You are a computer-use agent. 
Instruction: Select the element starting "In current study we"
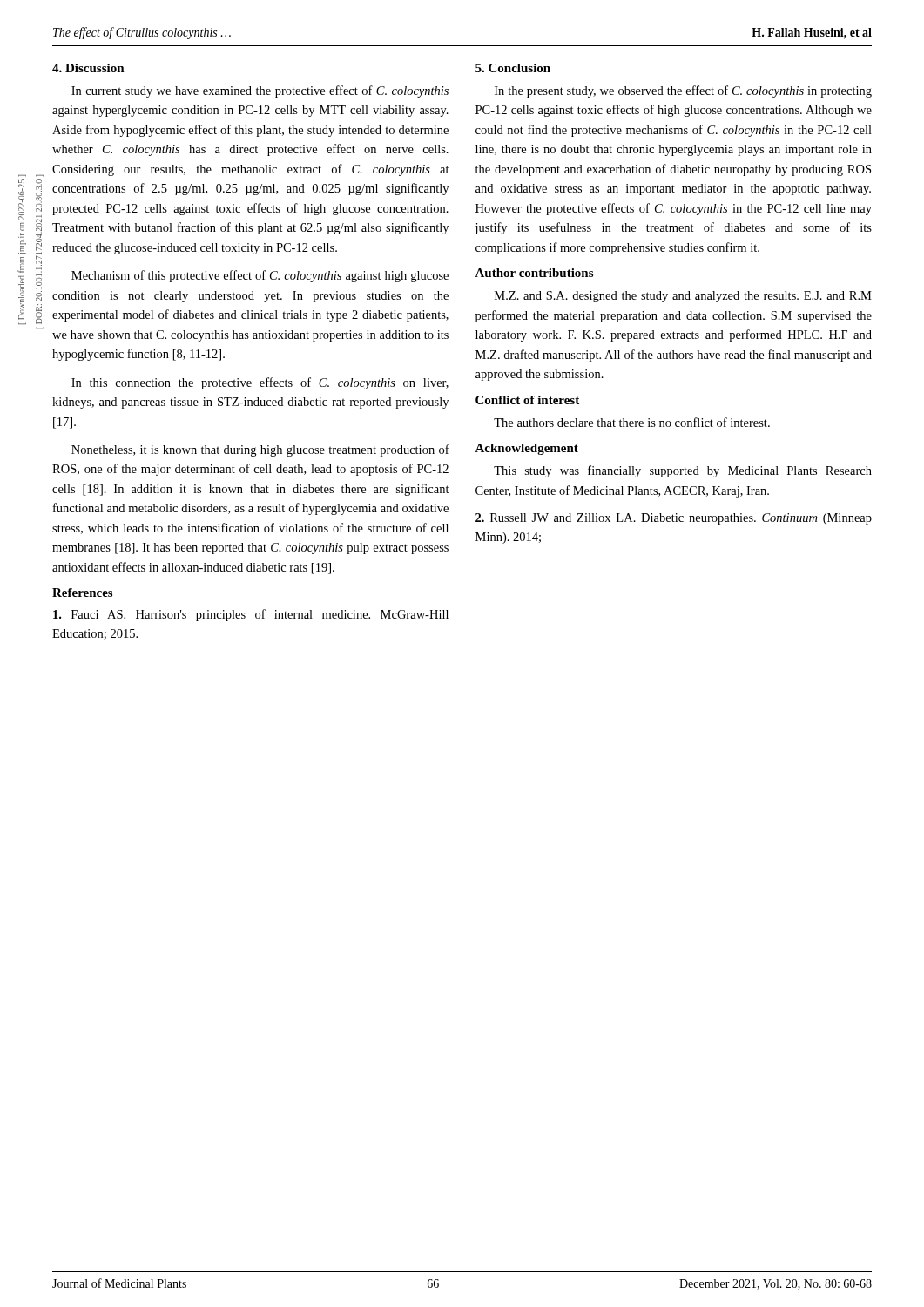click(251, 169)
